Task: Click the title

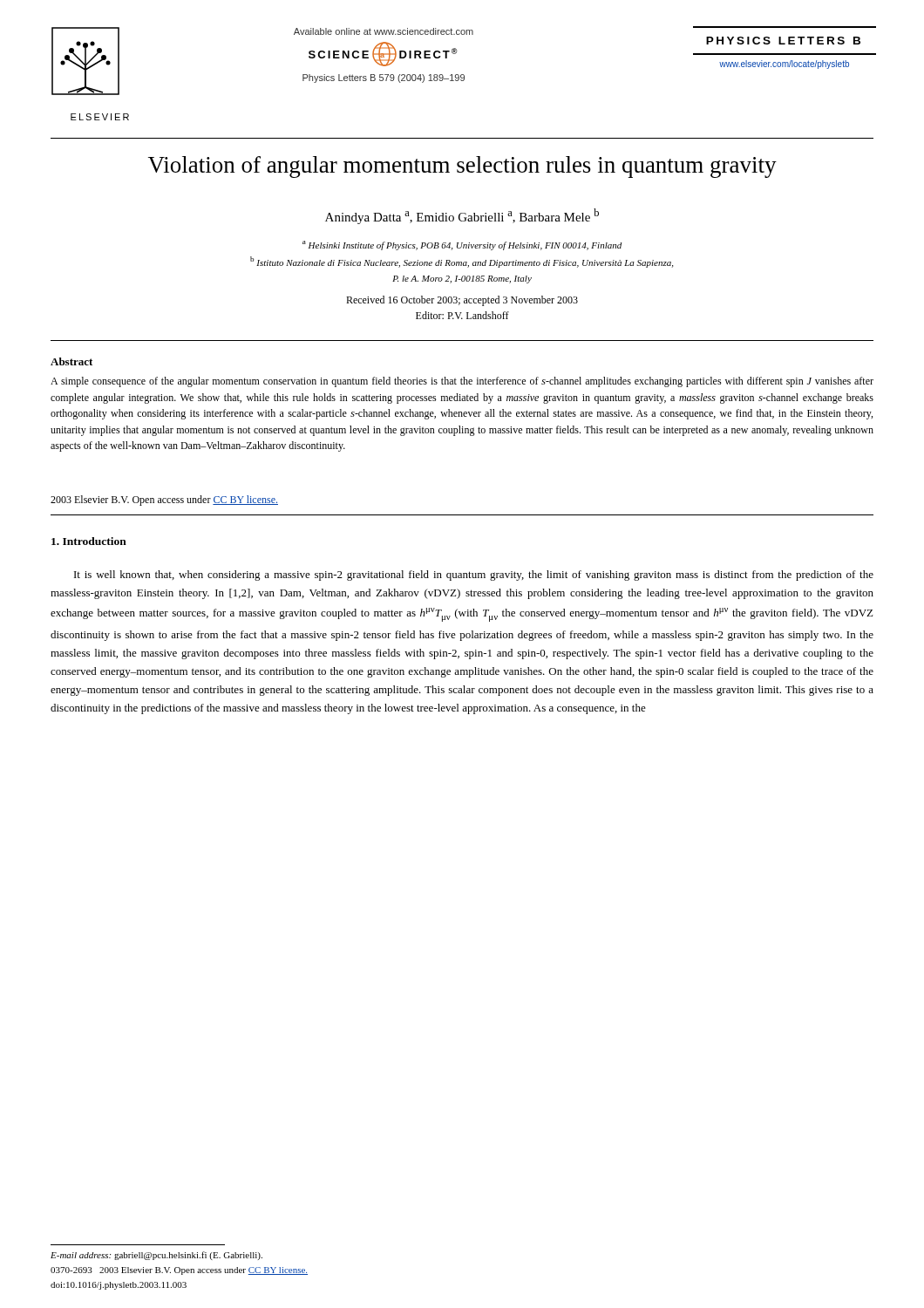Action: [x=462, y=165]
